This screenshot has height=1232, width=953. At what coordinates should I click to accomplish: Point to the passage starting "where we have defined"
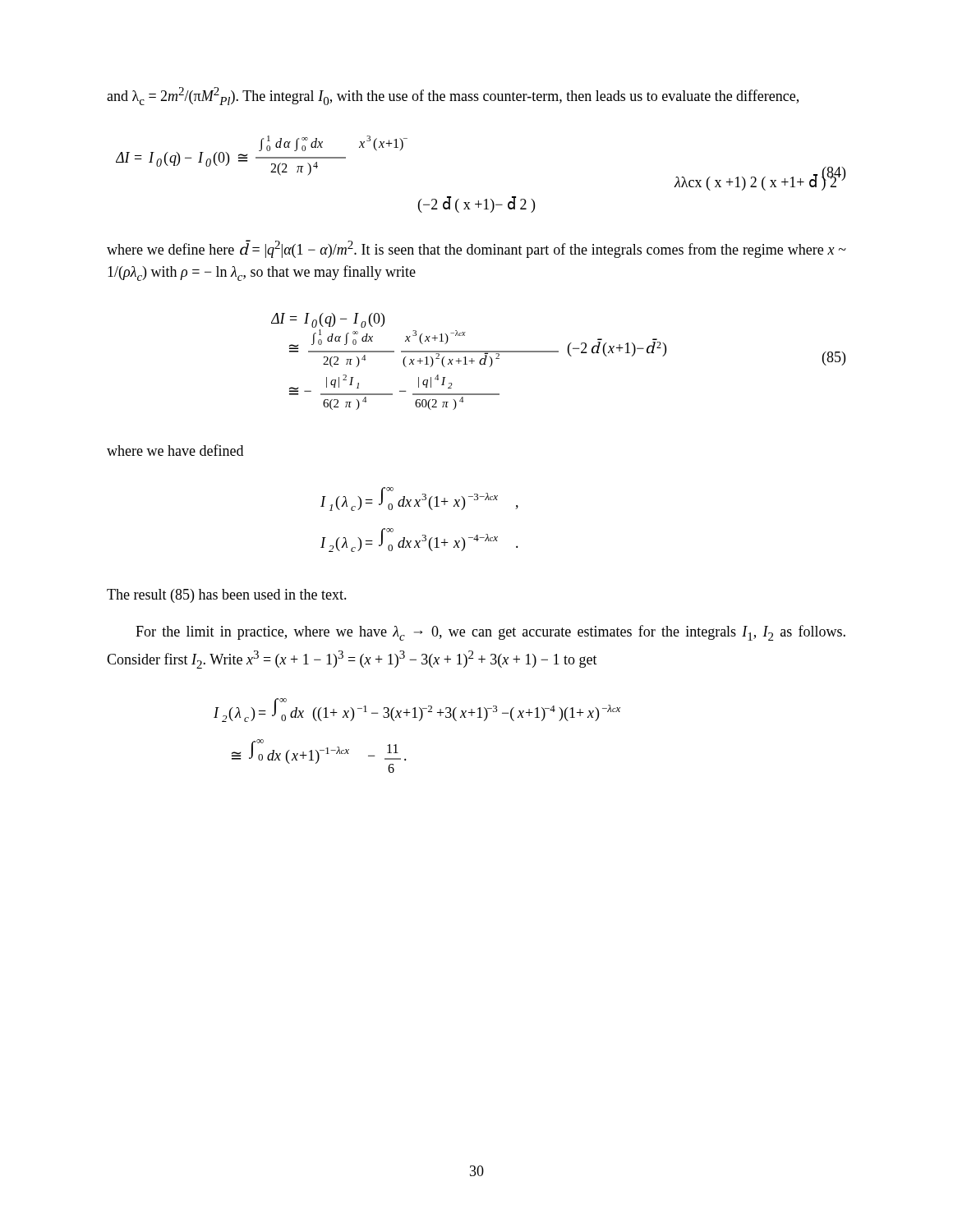point(175,451)
